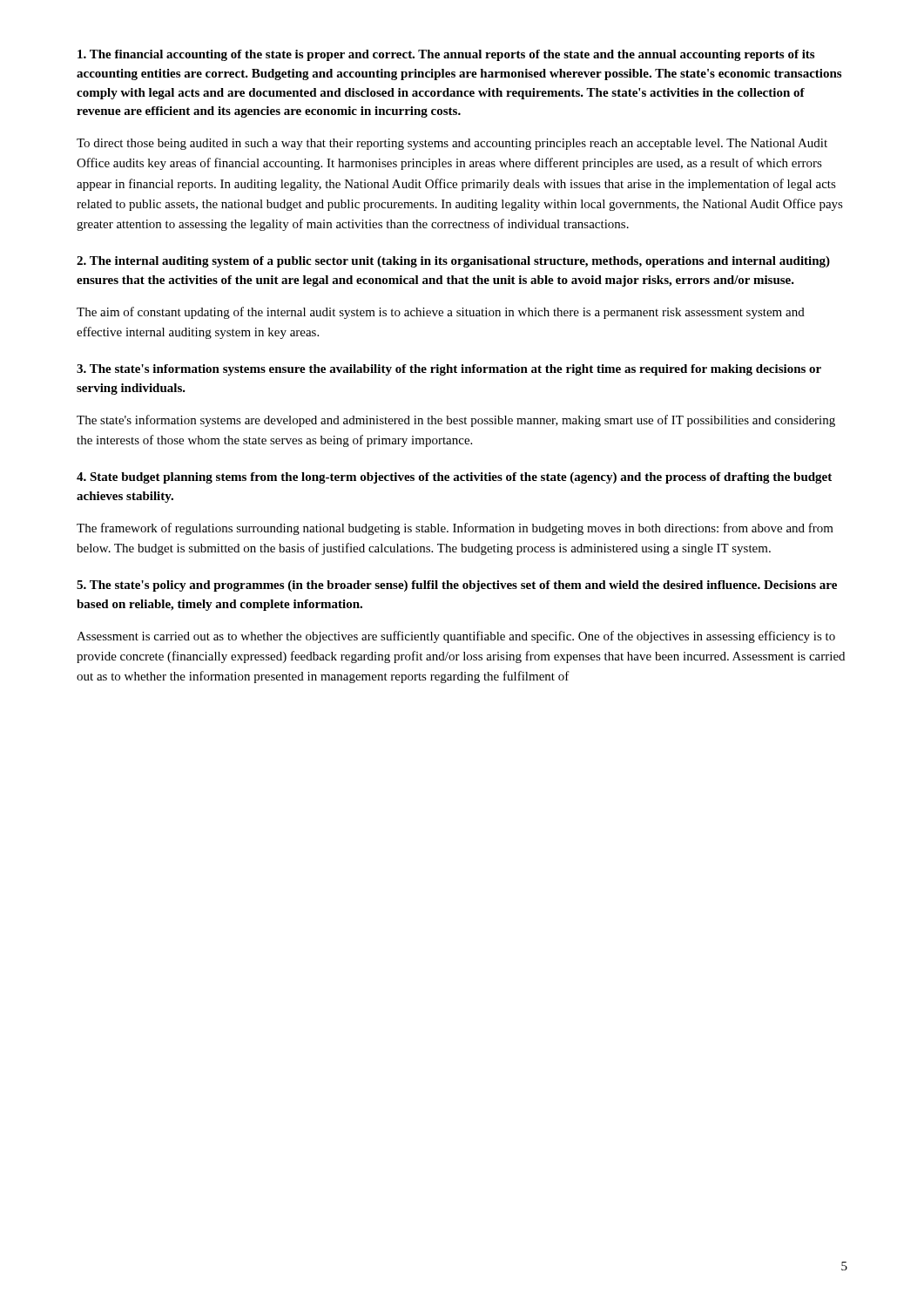Select the text block with the text "The state's information systems are developed and"
The image size is (924, 1307).
pyautogui.click(x=456, y=430)
